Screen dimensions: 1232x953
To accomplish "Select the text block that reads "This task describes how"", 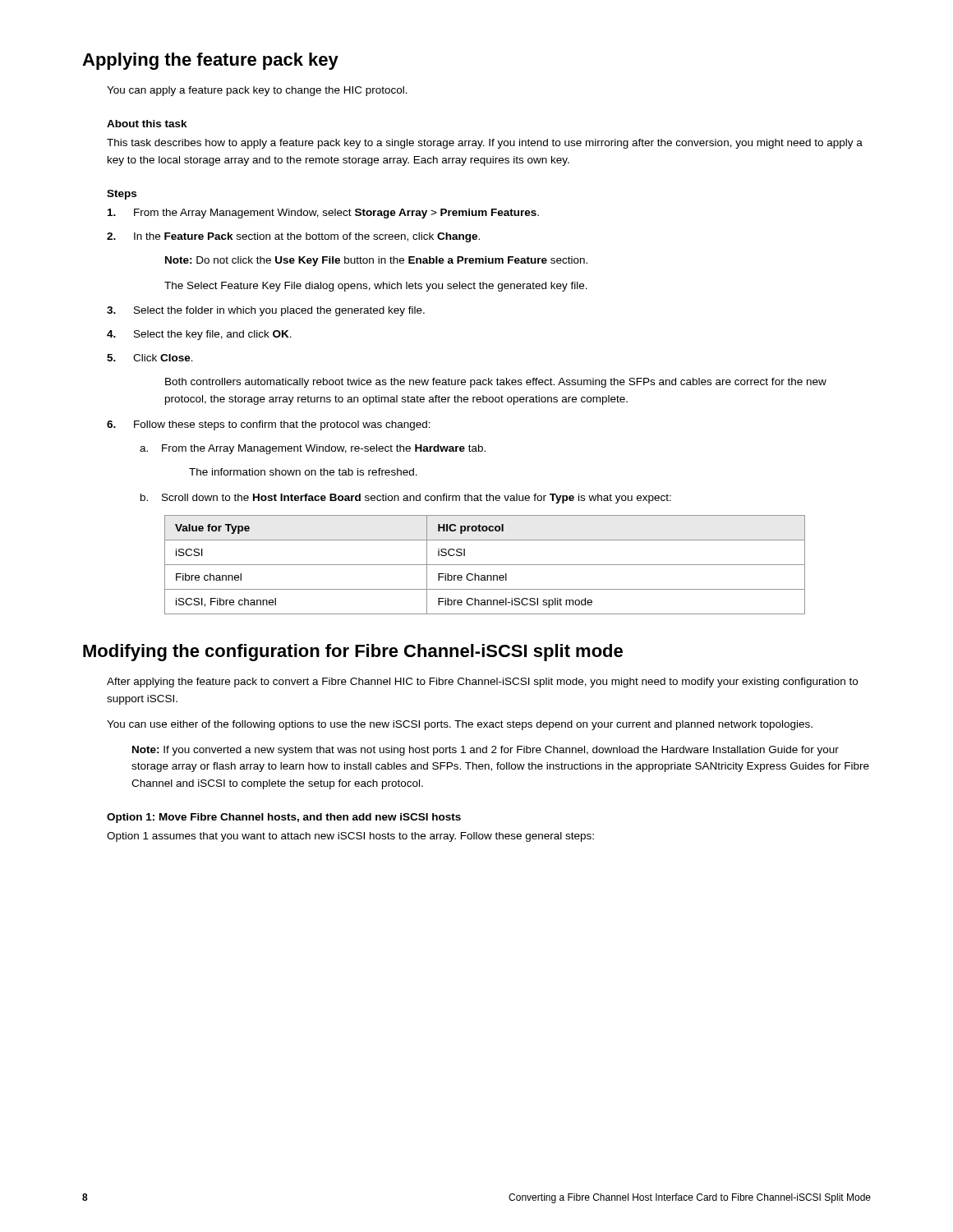I will (x=485, y=151).
